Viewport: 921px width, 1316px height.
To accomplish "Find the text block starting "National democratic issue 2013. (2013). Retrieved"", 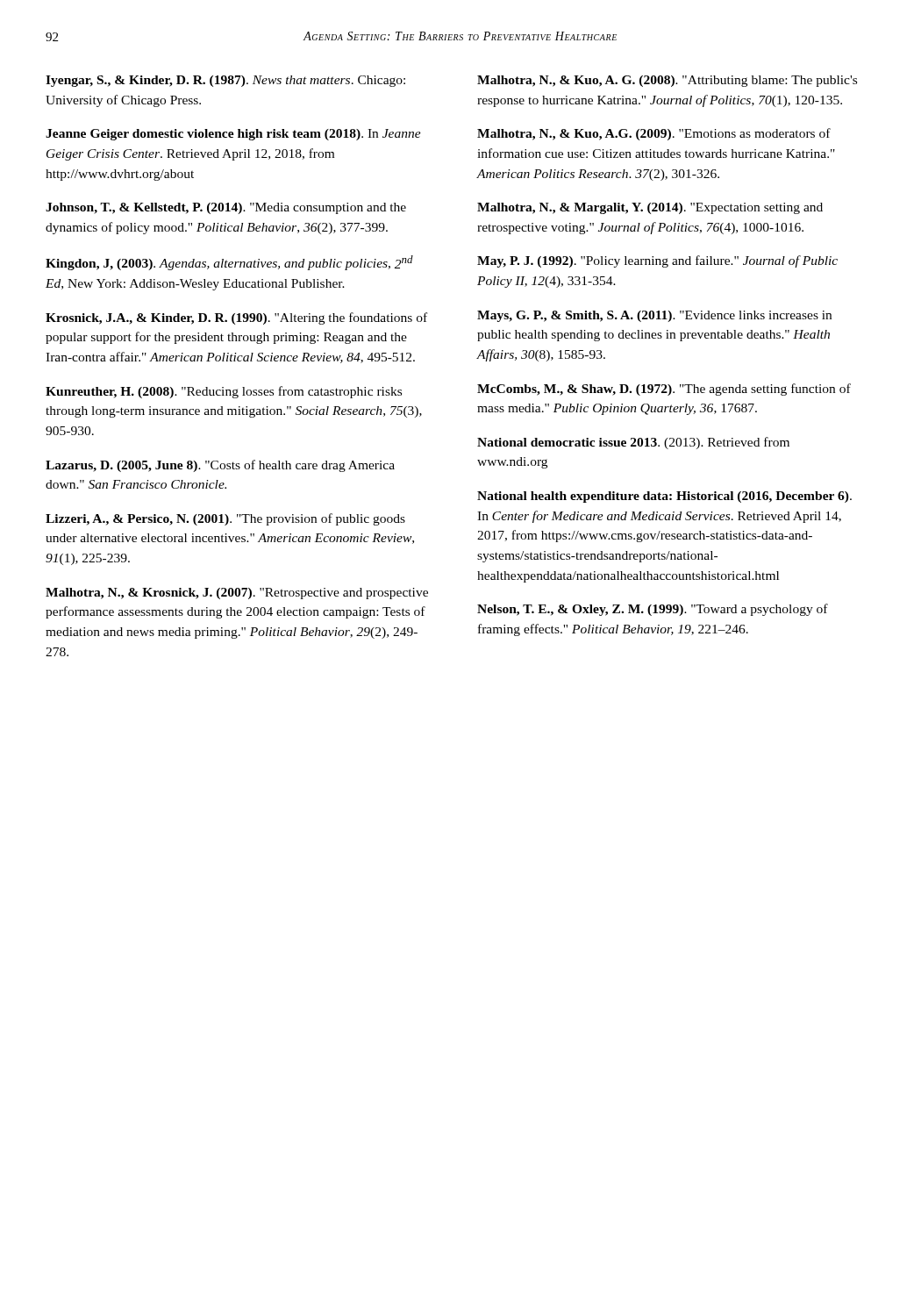I will [670, 452].
